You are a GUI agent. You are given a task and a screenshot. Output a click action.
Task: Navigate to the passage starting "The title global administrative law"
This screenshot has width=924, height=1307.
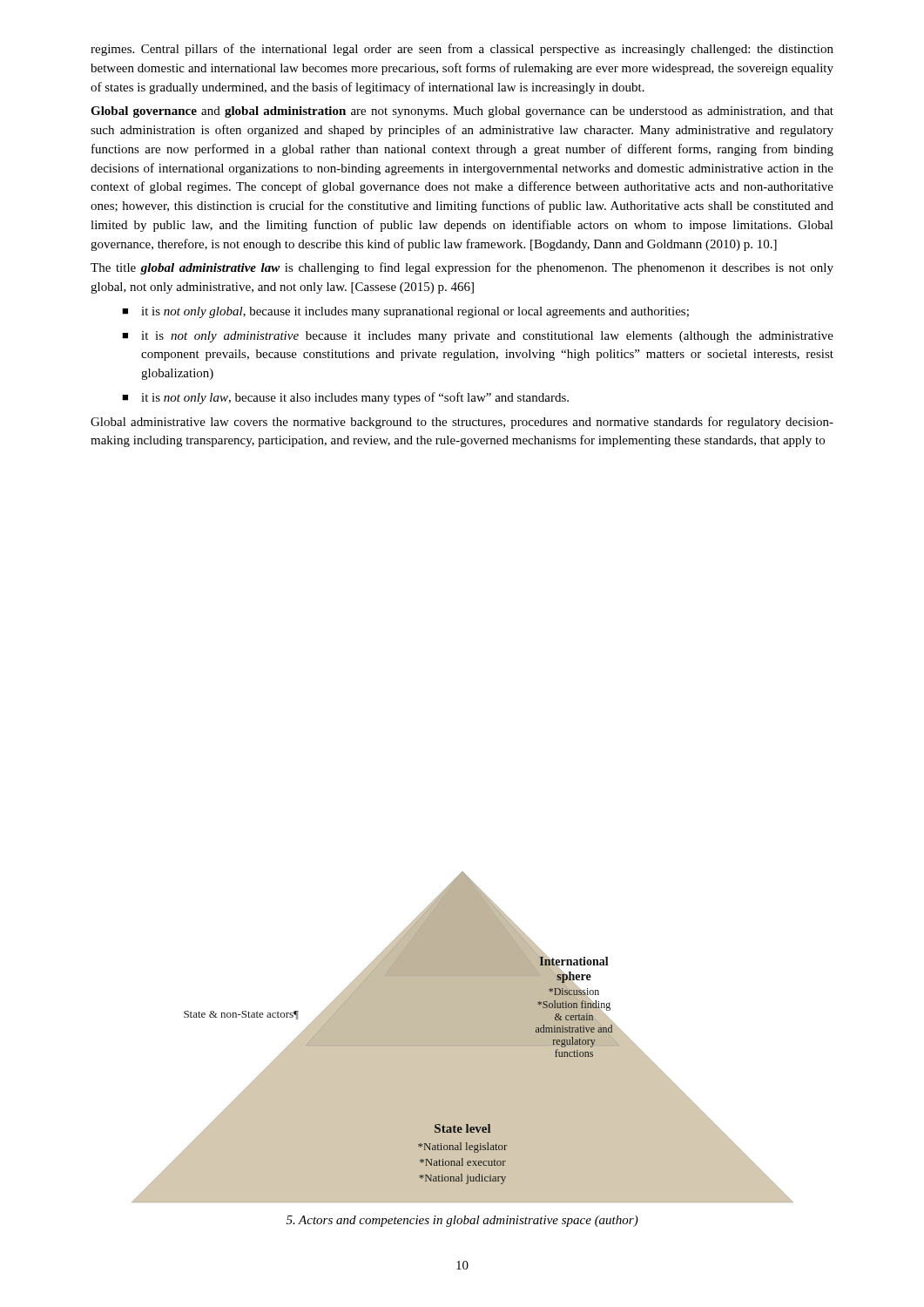[x=462, y=278]
